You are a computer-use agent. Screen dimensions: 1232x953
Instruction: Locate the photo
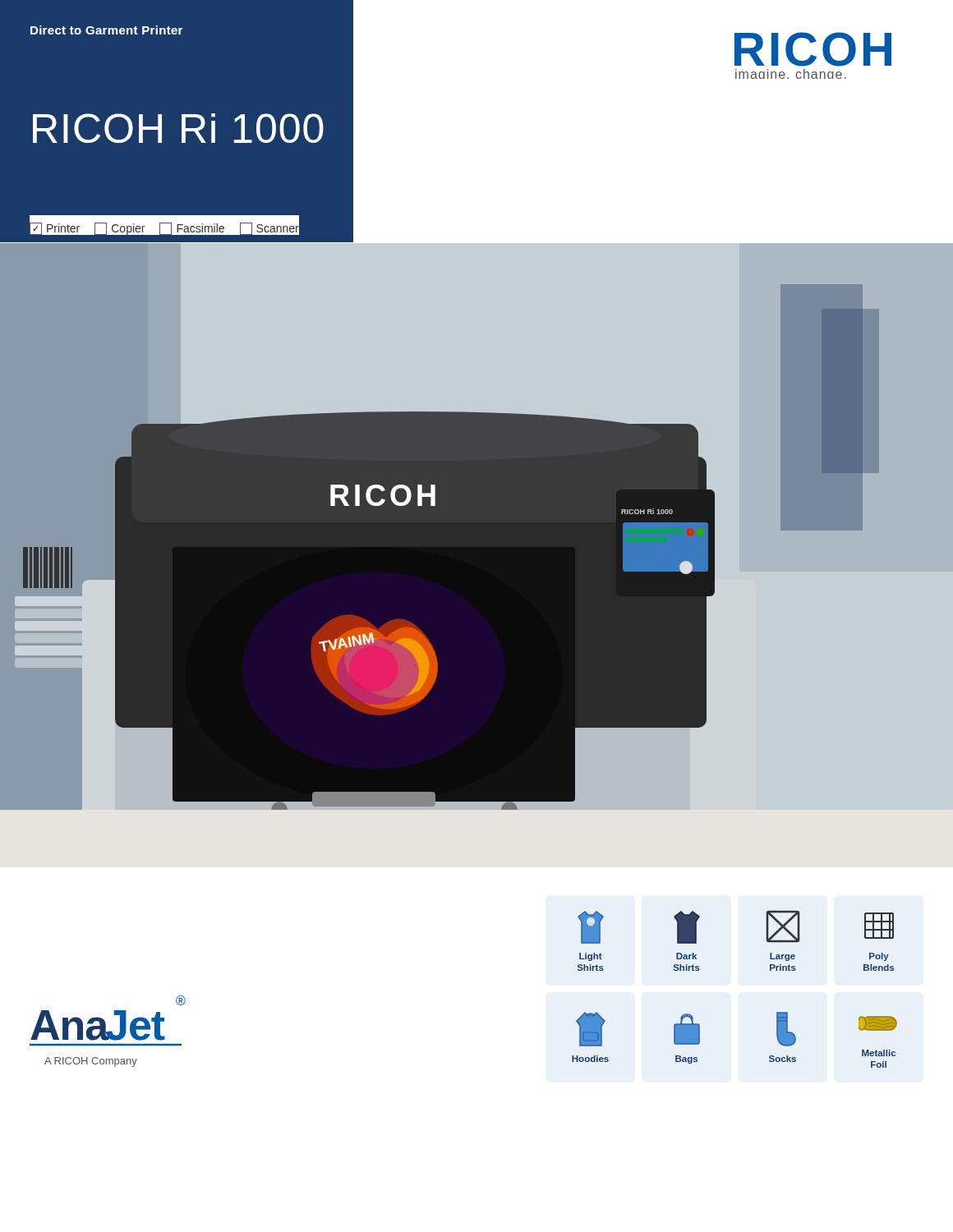click(476, 555)
